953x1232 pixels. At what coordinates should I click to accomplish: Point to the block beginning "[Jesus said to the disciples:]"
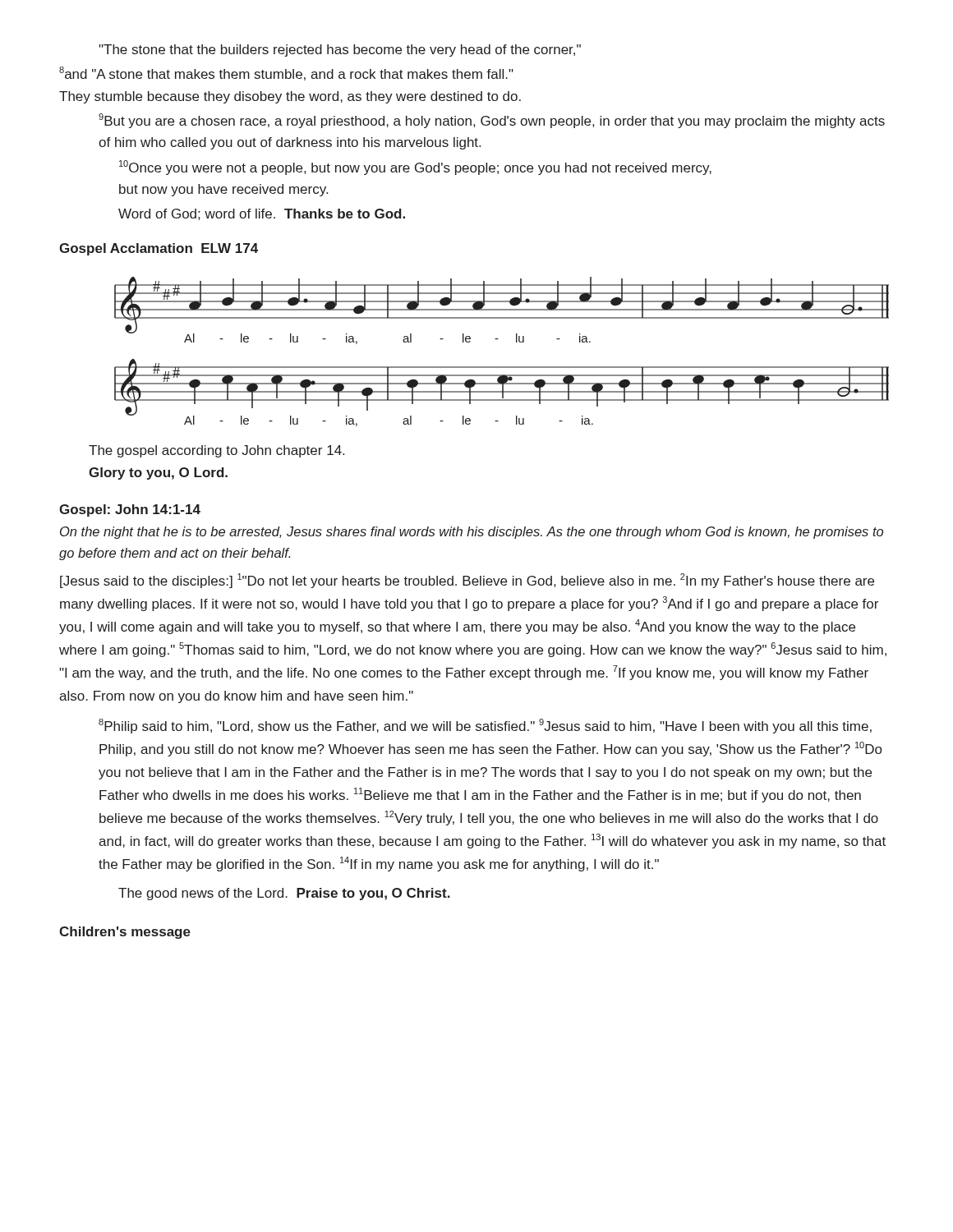473,638
